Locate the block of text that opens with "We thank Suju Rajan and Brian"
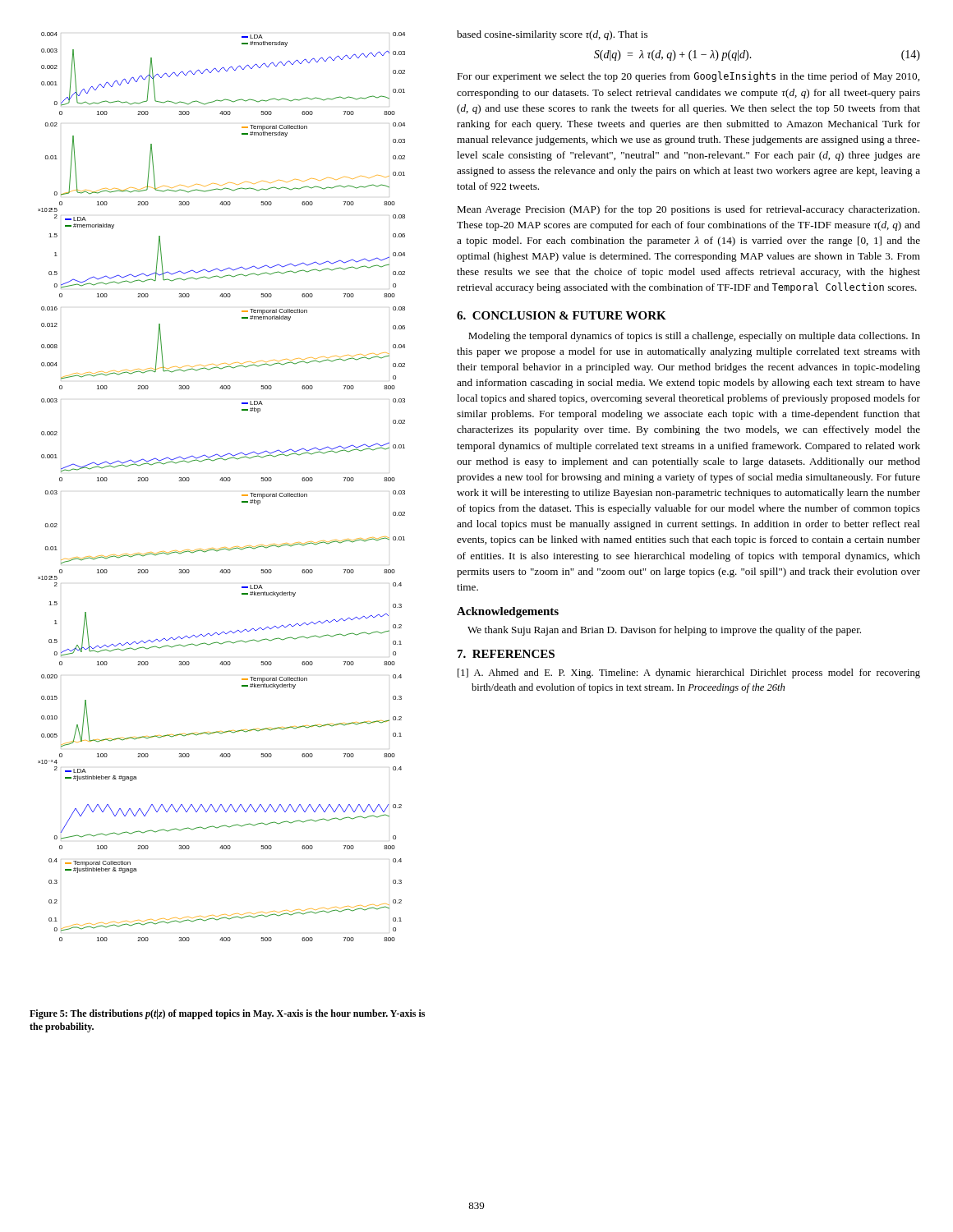The width and height of the screenshot is (953, 1232). coord(659,630)
